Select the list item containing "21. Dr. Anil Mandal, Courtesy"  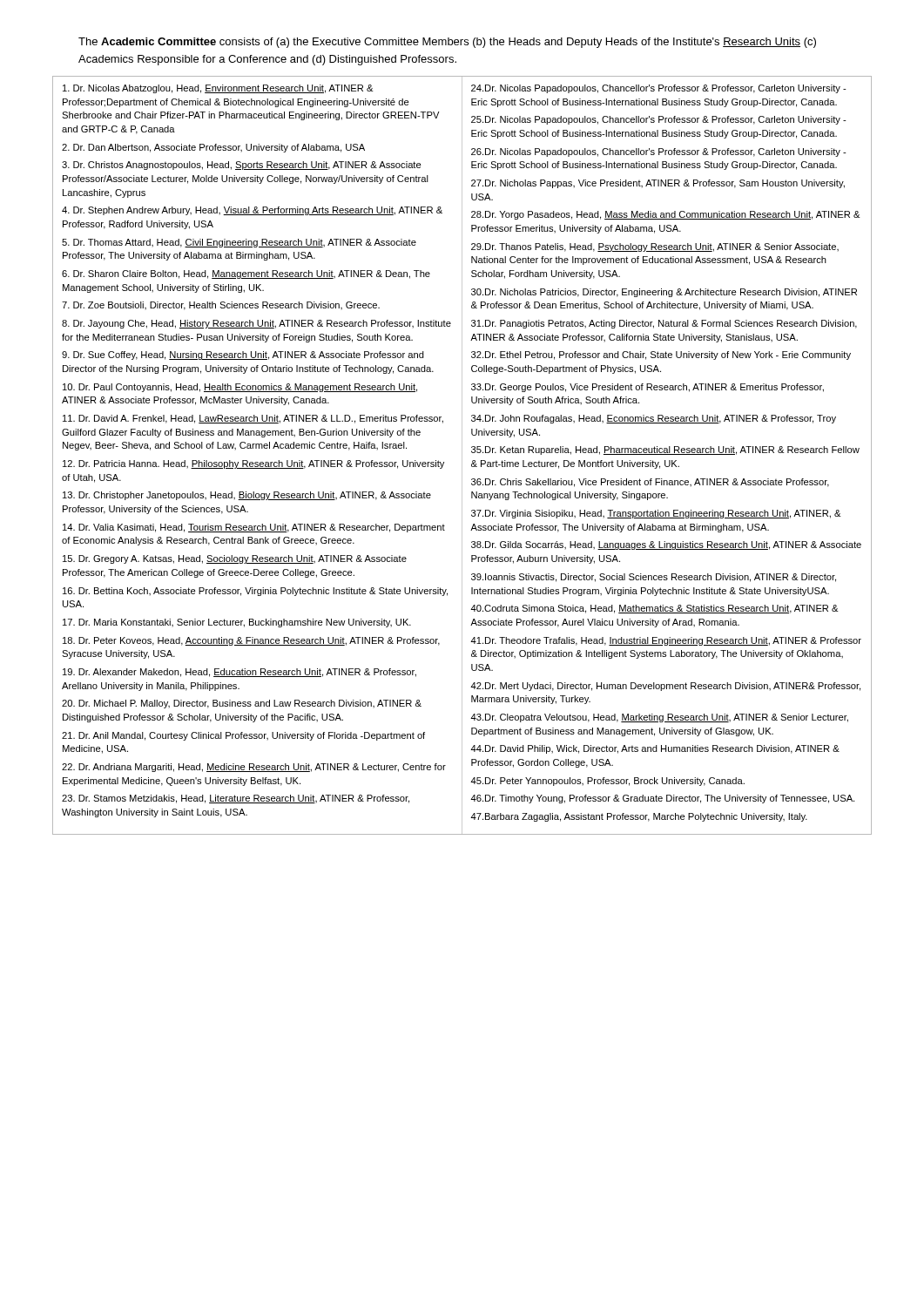coord(243,742)
